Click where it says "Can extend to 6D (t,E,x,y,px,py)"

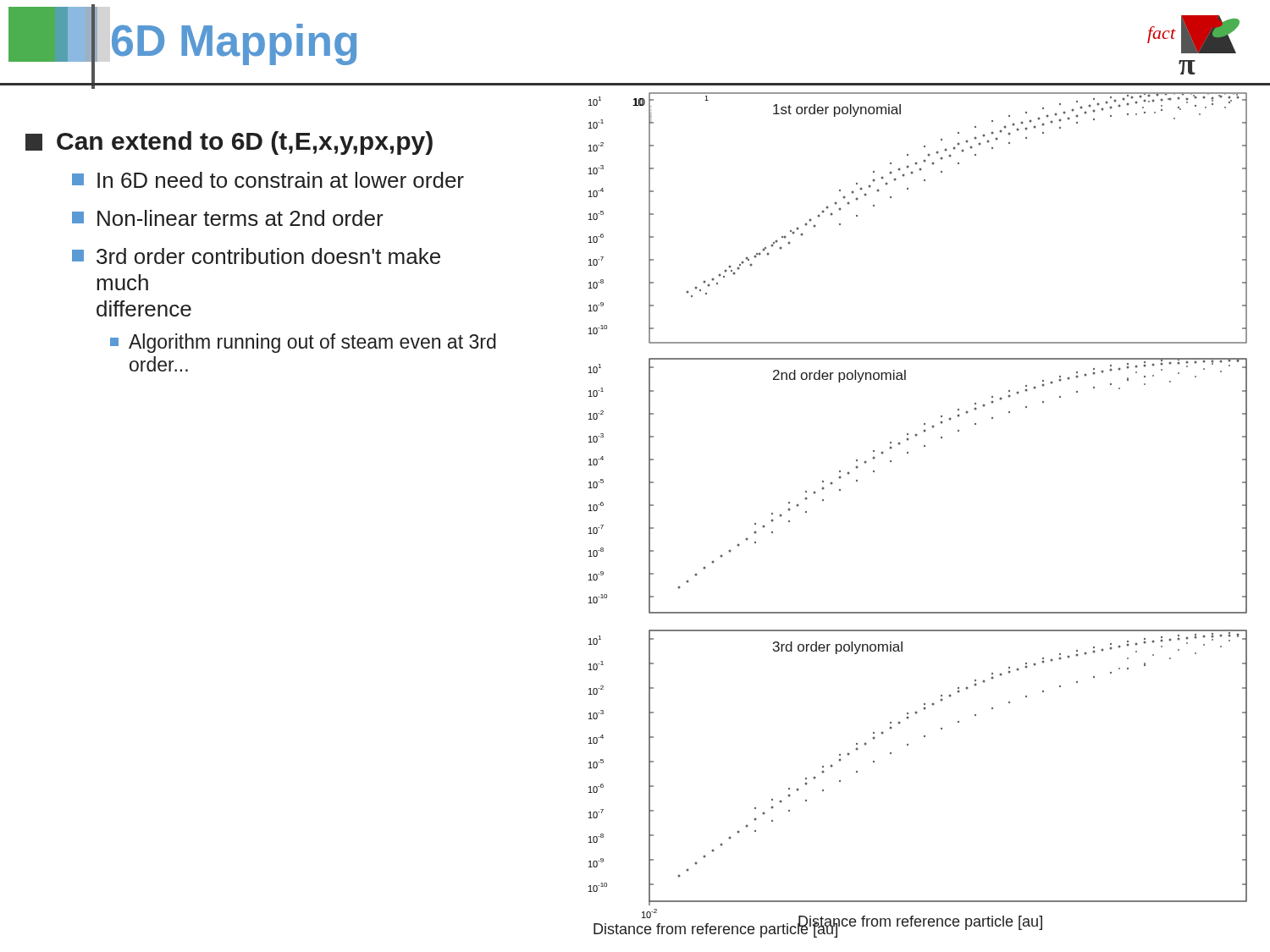point(230,141)
